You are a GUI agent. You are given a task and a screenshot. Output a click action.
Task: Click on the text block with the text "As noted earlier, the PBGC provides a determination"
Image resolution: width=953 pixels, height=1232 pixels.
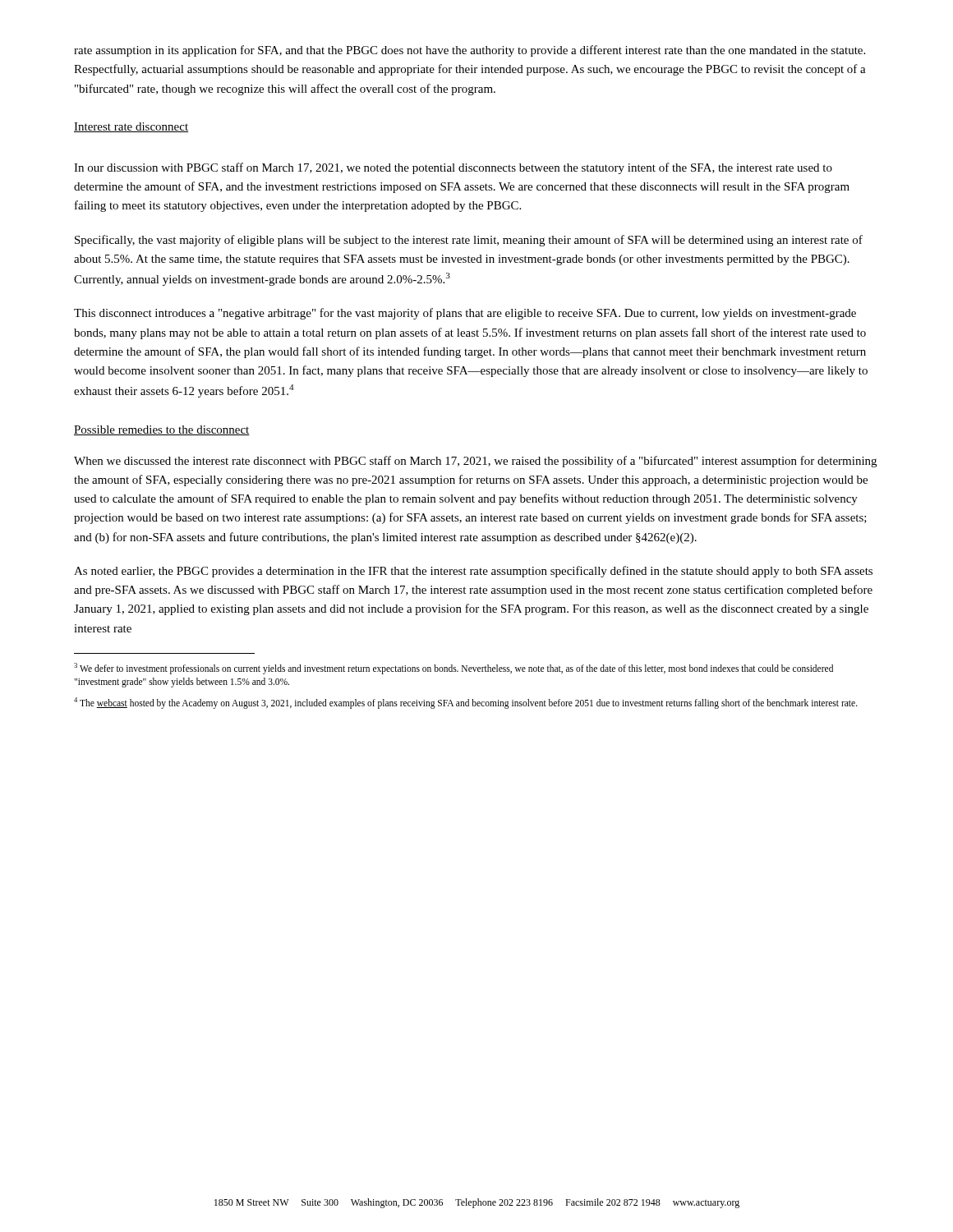tap(473, 599)
